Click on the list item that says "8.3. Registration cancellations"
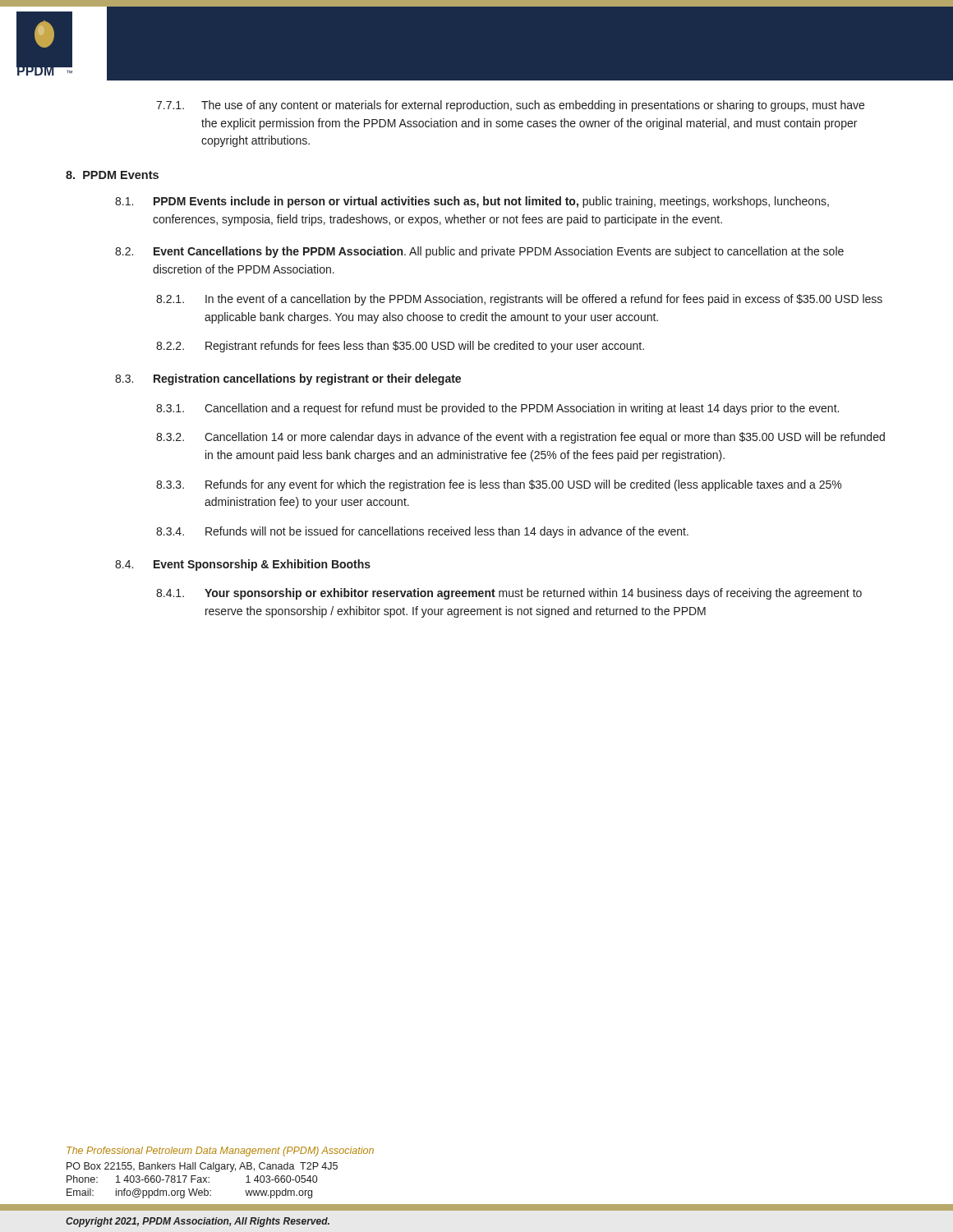Viewport: 953px width, 1232px height. (x=288, y=379)
